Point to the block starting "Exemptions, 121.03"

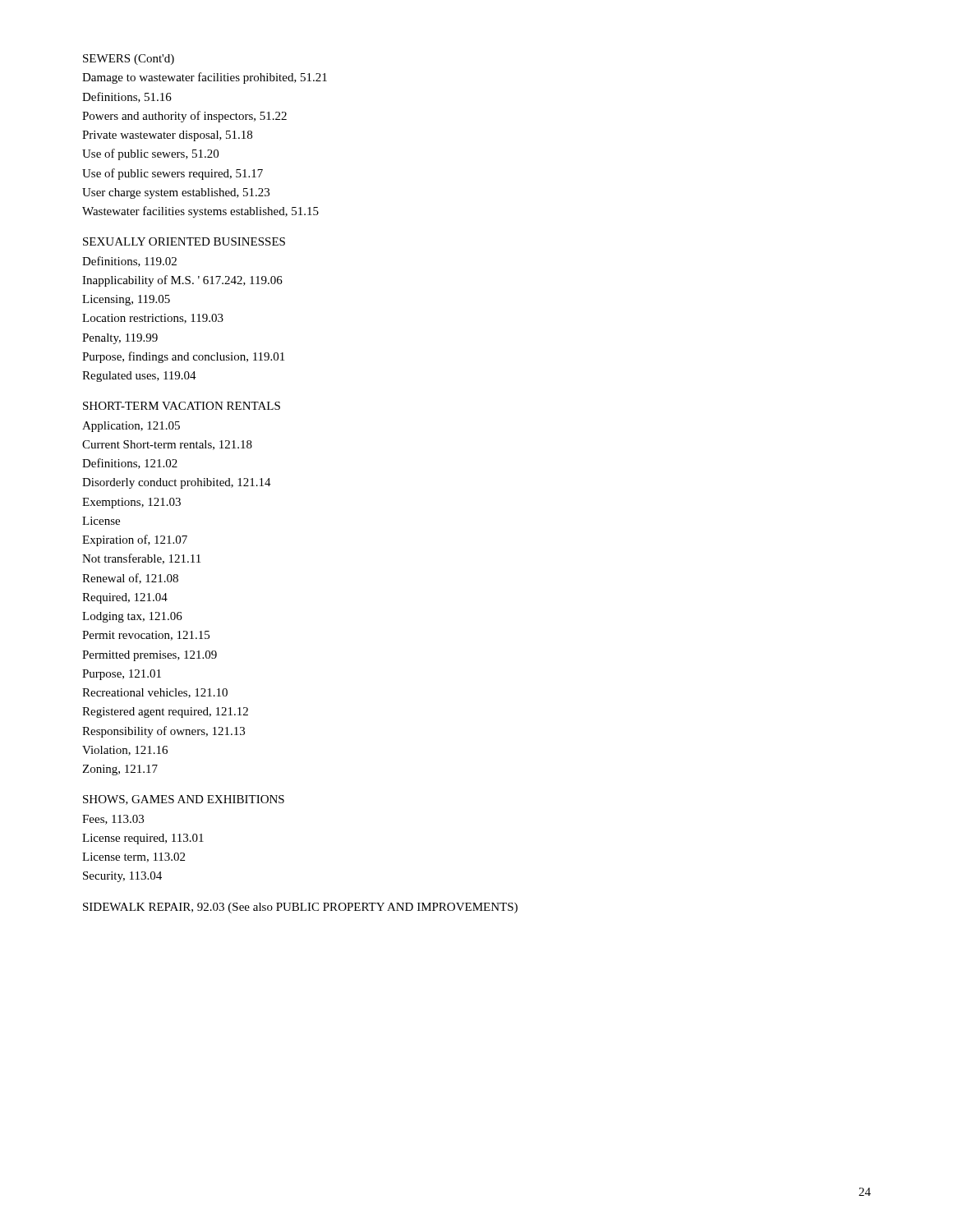click(x=131, y=503)
